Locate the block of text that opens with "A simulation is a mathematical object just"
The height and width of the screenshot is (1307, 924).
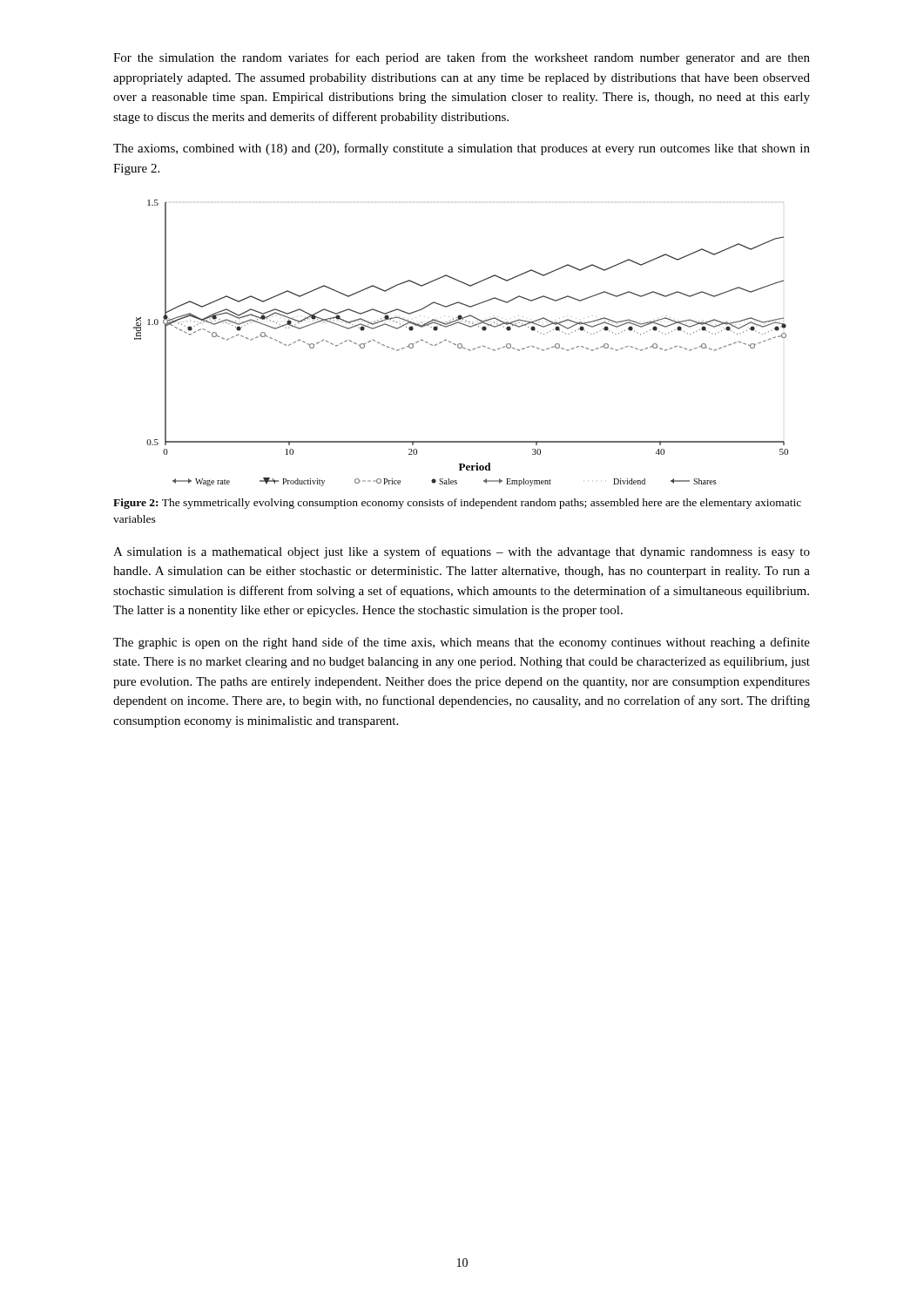coord(462,581)
